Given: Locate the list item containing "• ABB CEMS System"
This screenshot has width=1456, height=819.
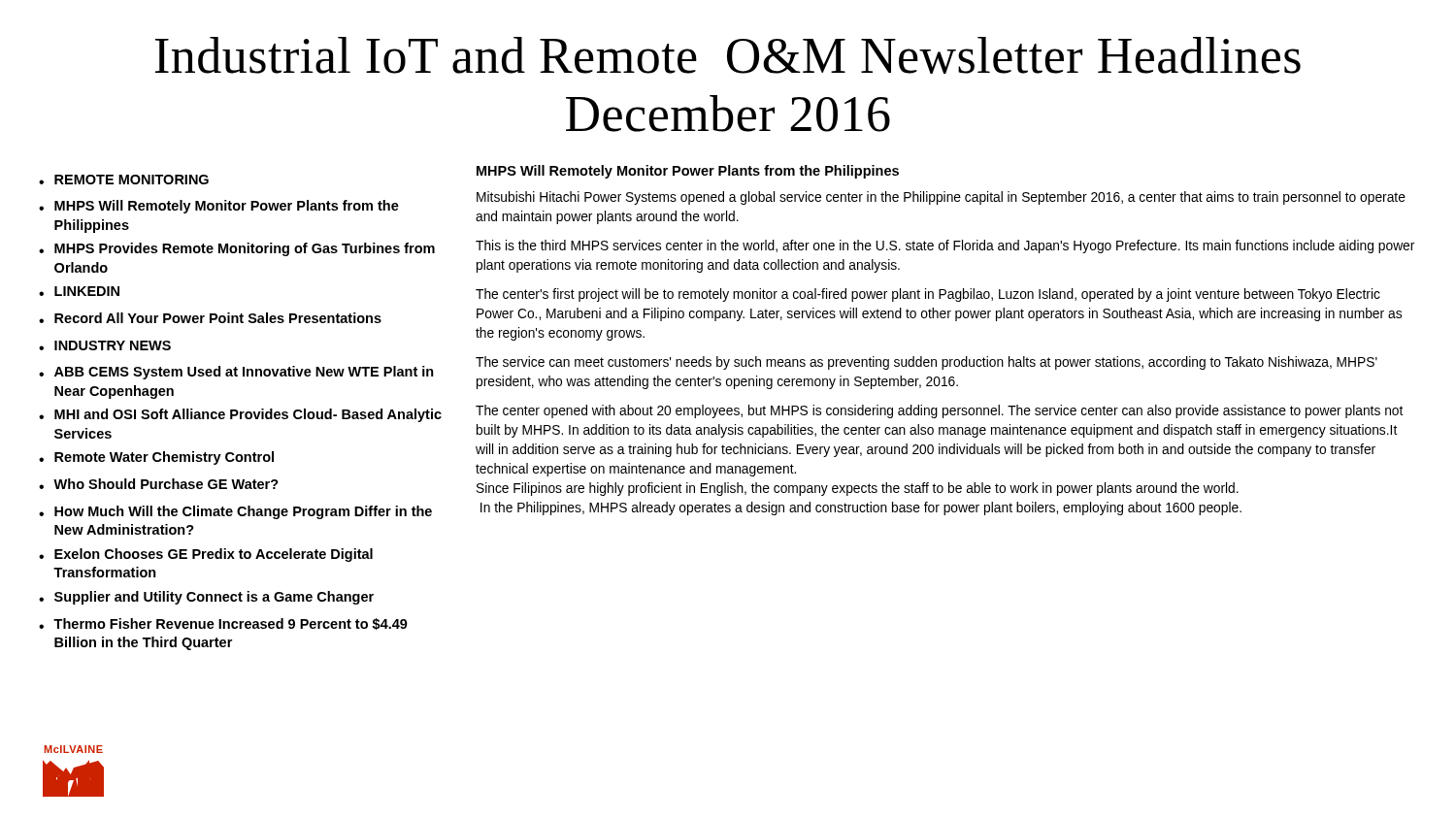Looking at the screenshot, I should tap(243, 382).
